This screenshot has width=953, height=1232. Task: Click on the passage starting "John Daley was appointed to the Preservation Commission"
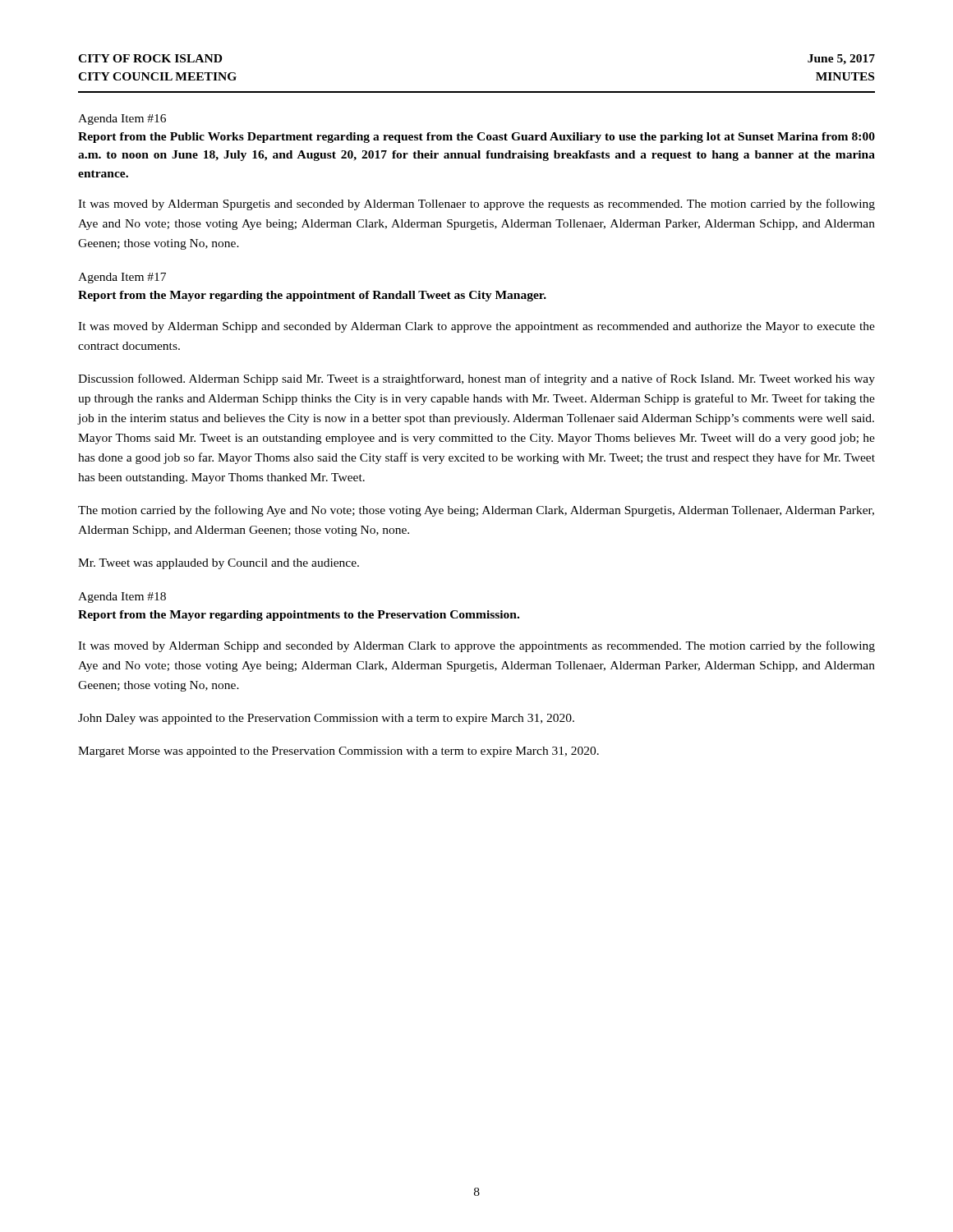[x=326, y=717]
